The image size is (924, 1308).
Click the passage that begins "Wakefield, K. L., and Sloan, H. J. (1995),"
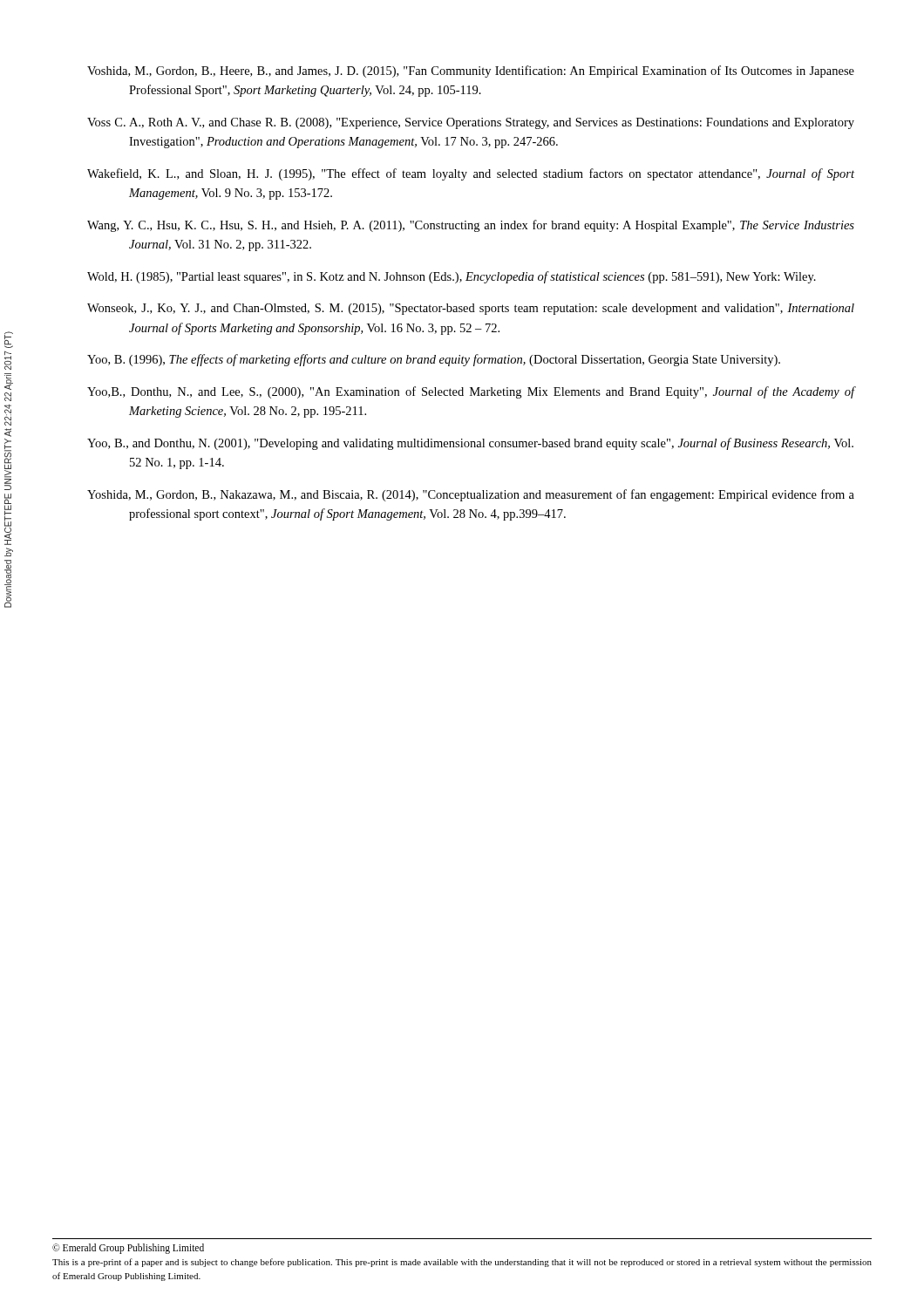[471, 183]
